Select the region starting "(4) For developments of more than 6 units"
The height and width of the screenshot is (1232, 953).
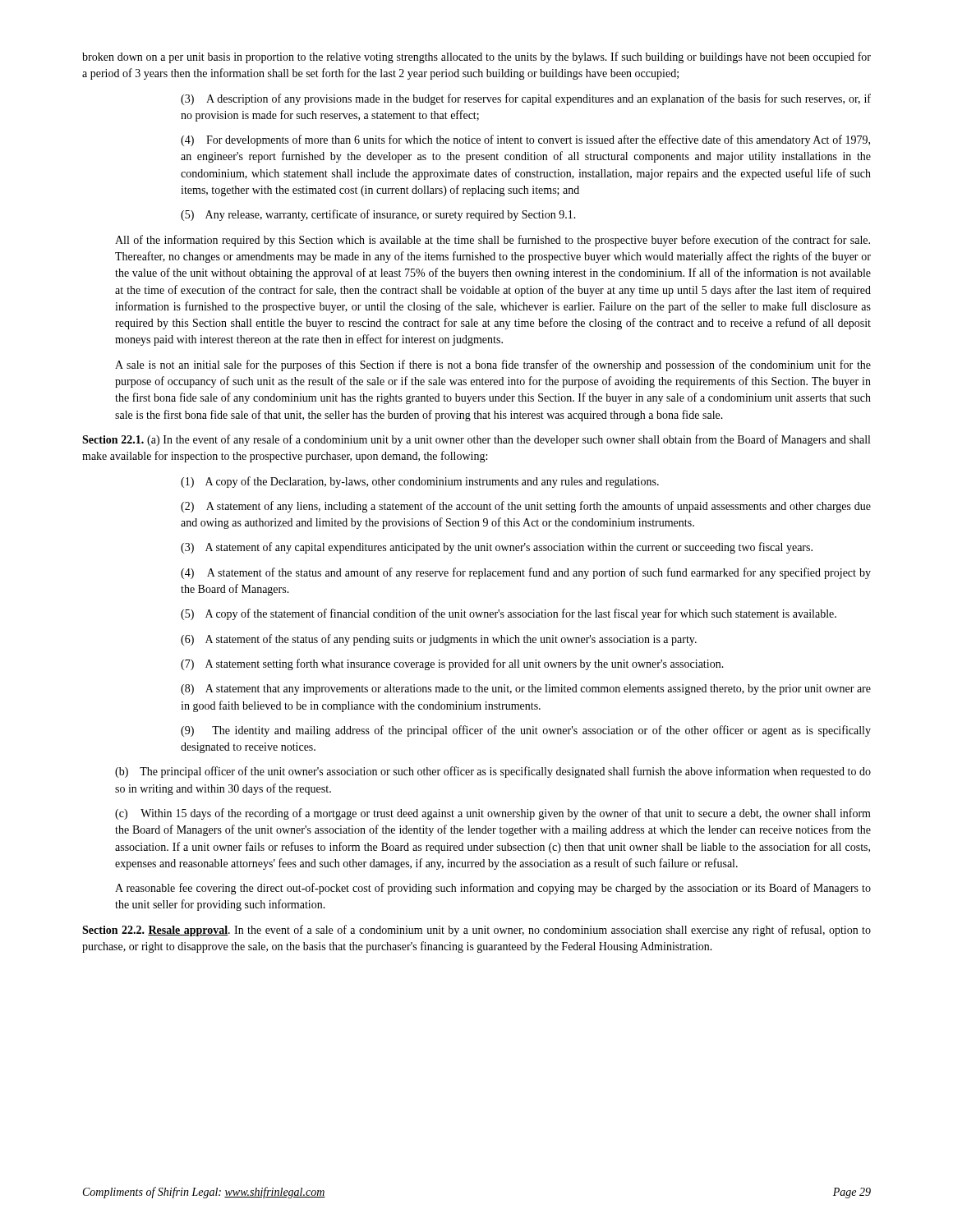point(526,165)
